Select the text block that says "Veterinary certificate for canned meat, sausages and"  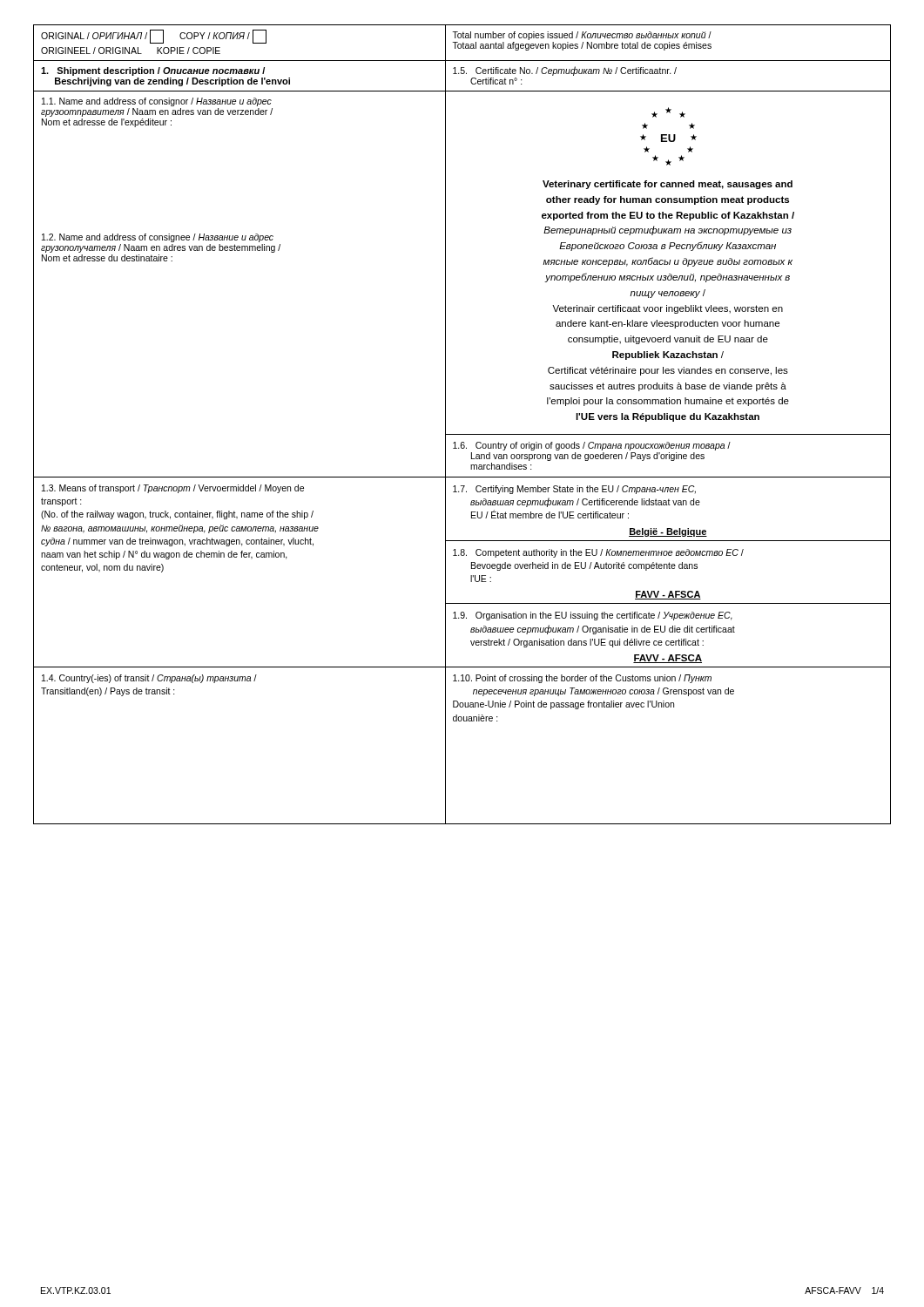click(668, 300)
